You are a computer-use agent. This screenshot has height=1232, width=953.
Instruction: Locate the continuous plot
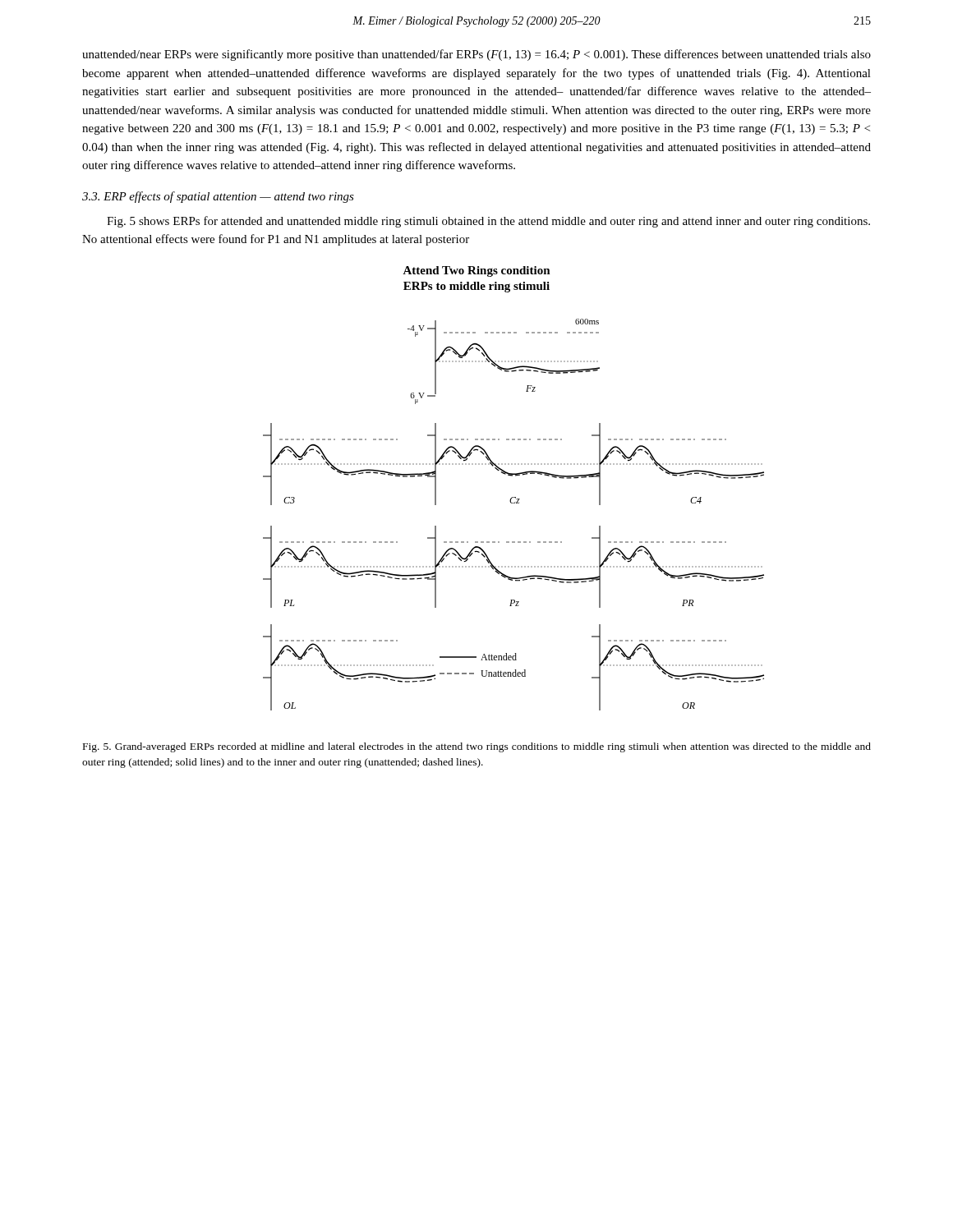click(476, 515)
